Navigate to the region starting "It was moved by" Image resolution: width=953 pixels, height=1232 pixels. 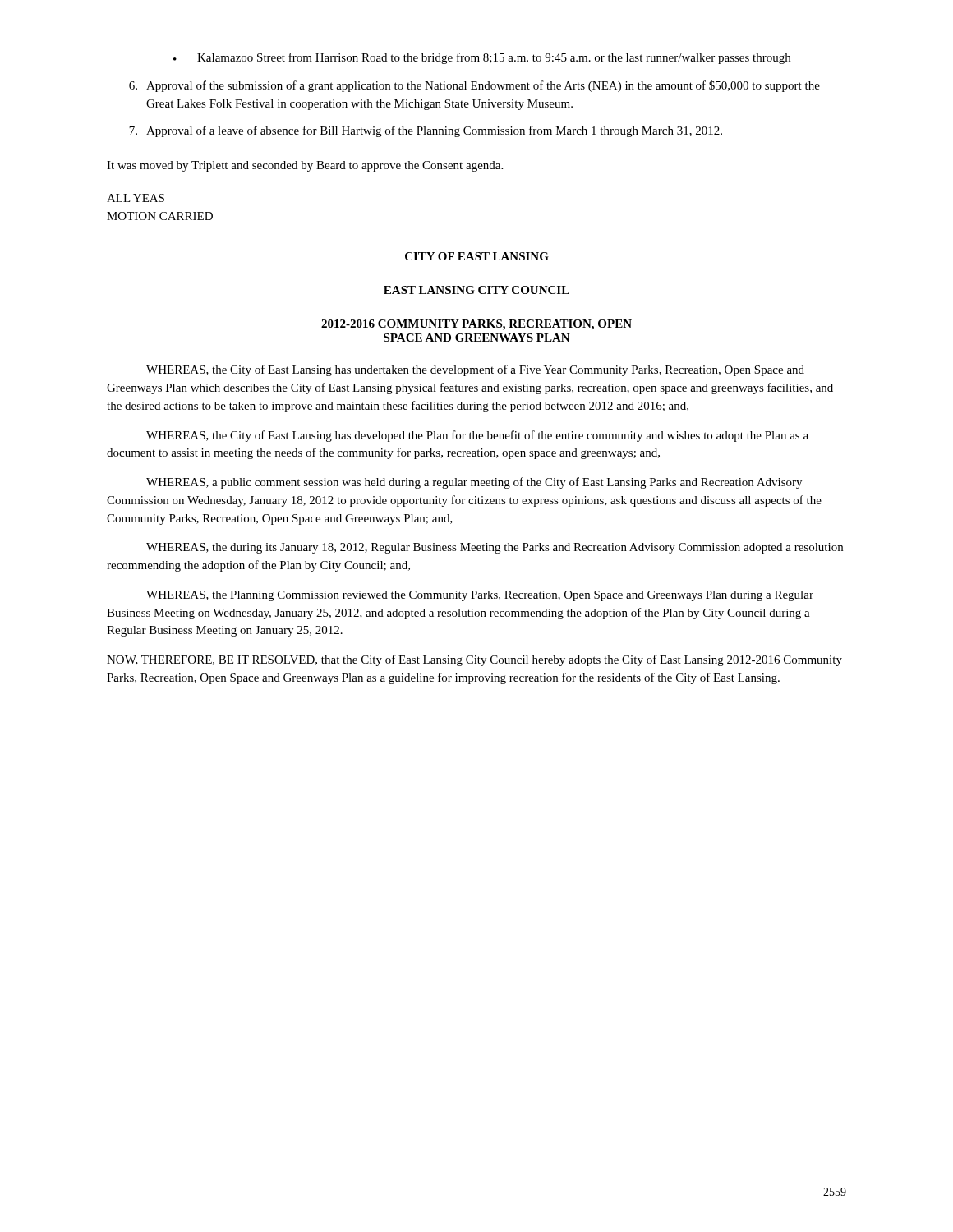[x=305, y=165]
